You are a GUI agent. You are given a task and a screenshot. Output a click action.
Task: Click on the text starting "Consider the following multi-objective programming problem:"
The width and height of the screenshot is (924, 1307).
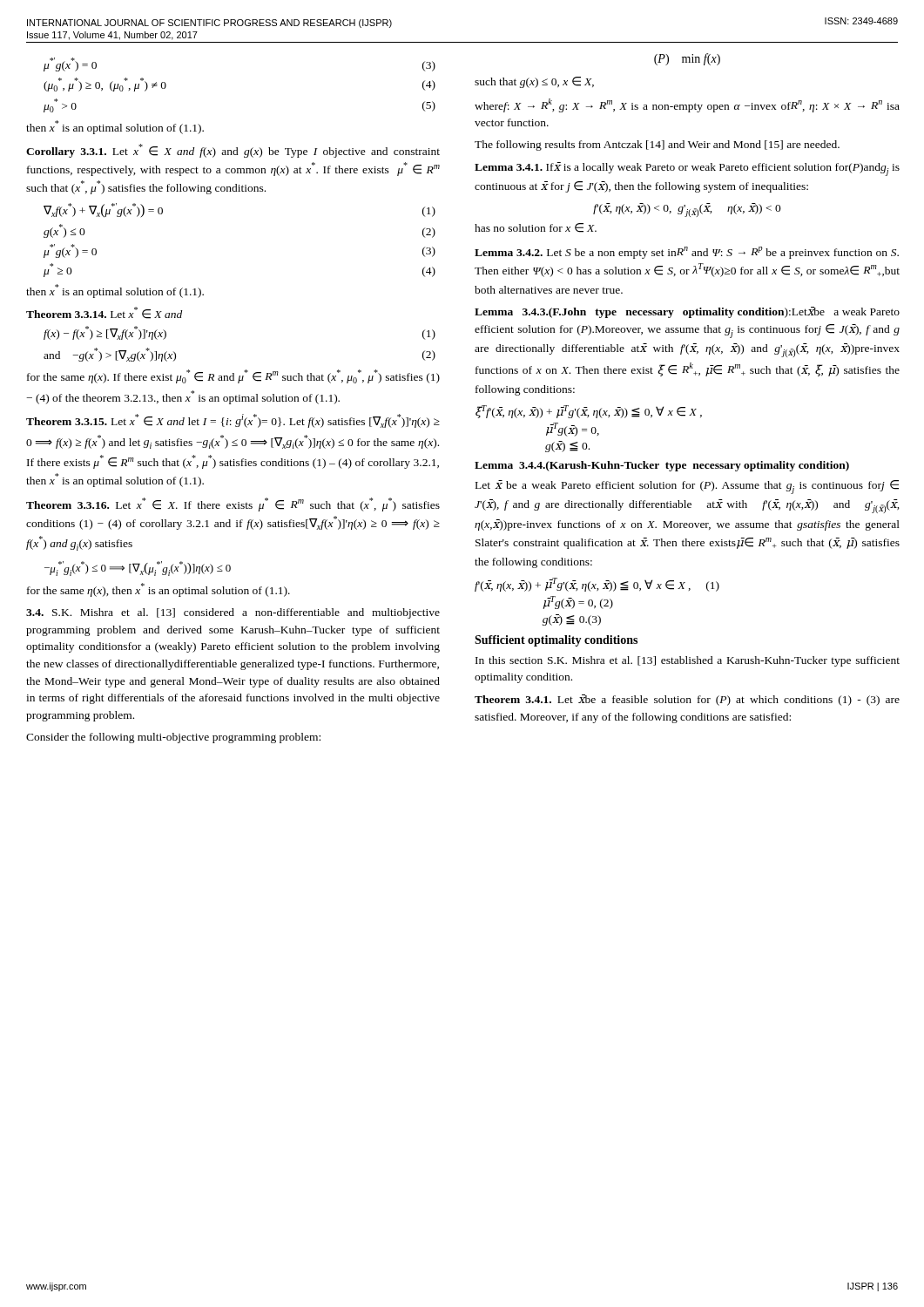click(x=174, y=737)
